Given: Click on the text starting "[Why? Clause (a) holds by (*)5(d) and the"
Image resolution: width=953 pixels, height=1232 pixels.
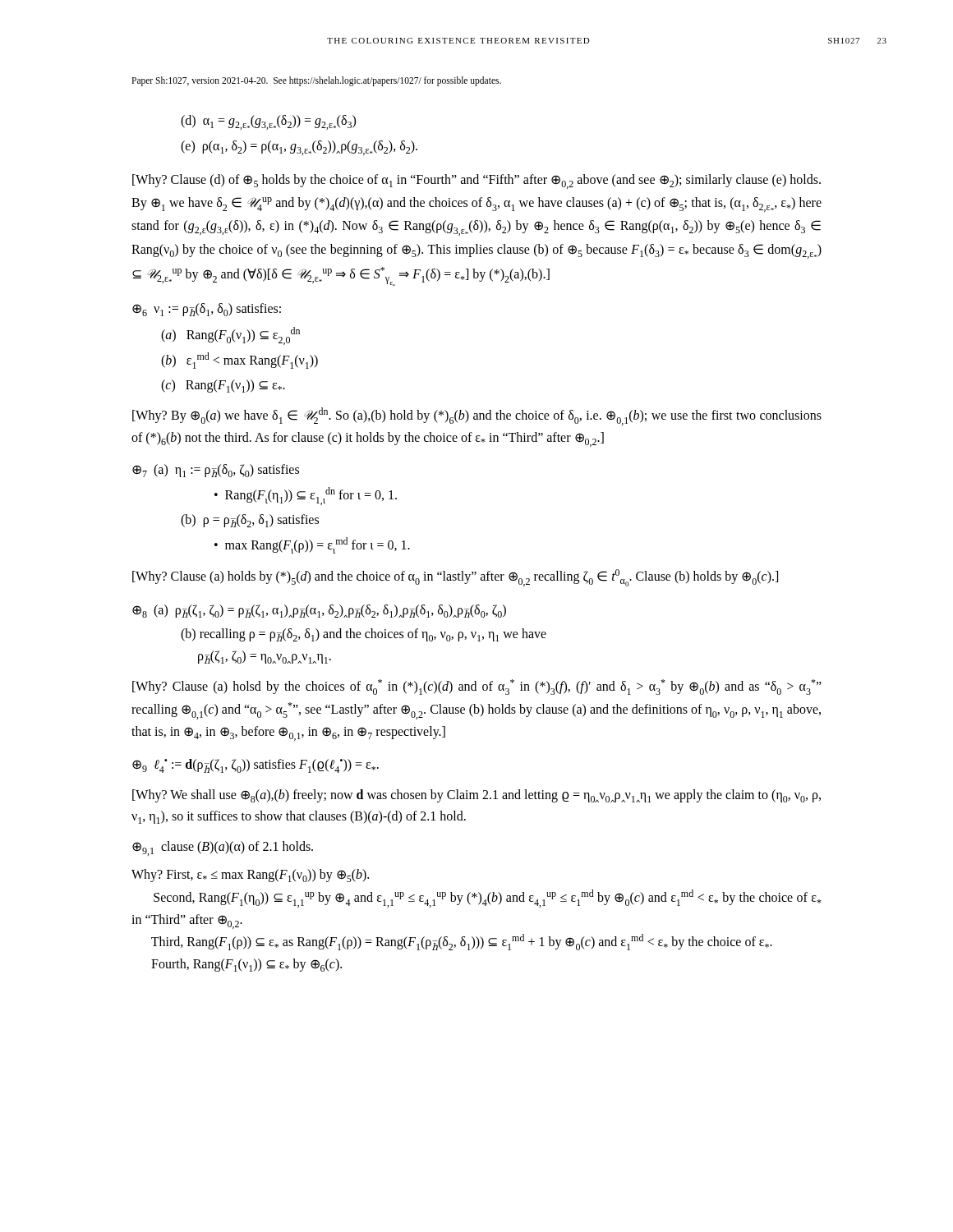Looking at the screenshot, I should (455, 577).
